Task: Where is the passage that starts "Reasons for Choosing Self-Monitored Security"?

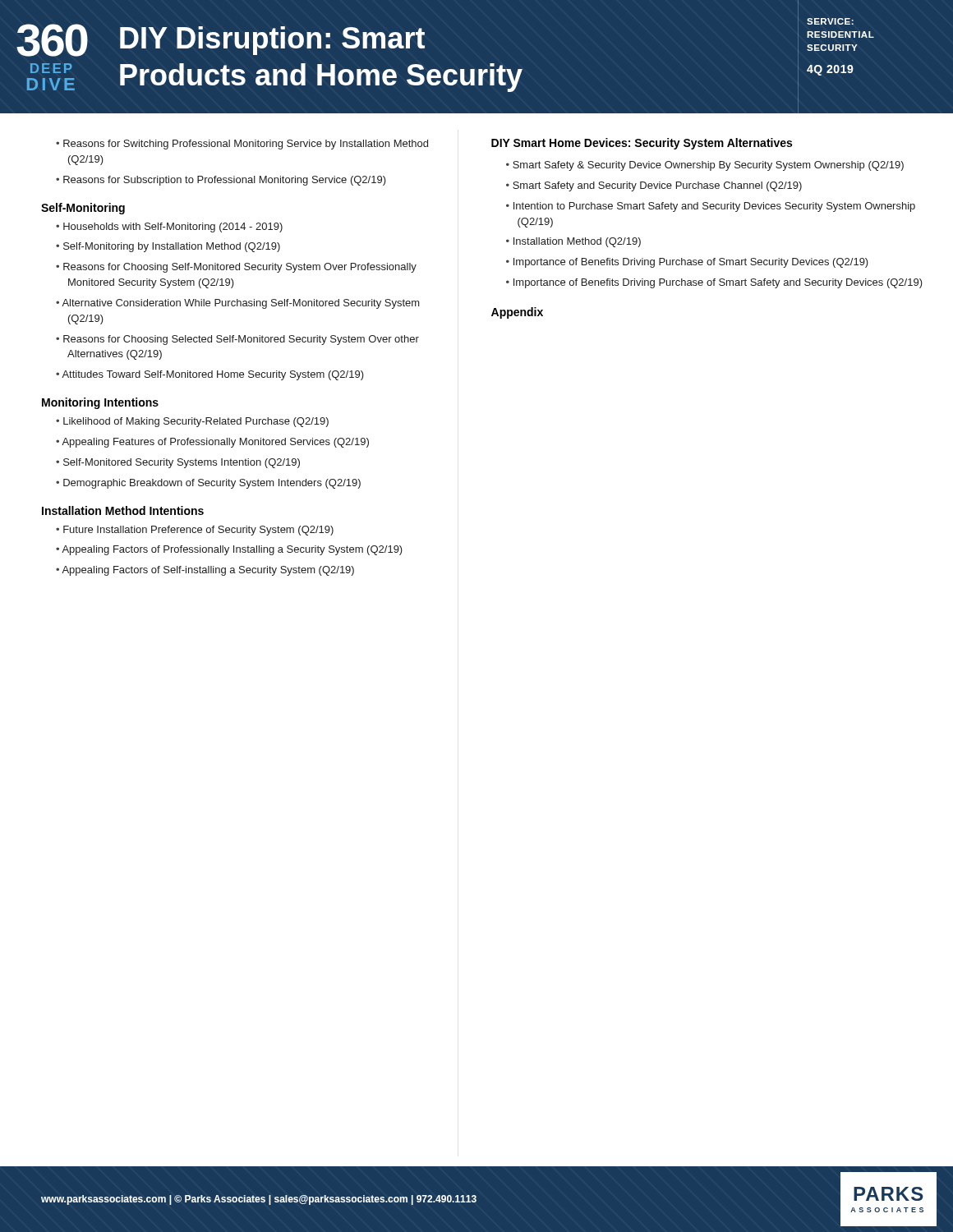Action: [x=239, y=274]
